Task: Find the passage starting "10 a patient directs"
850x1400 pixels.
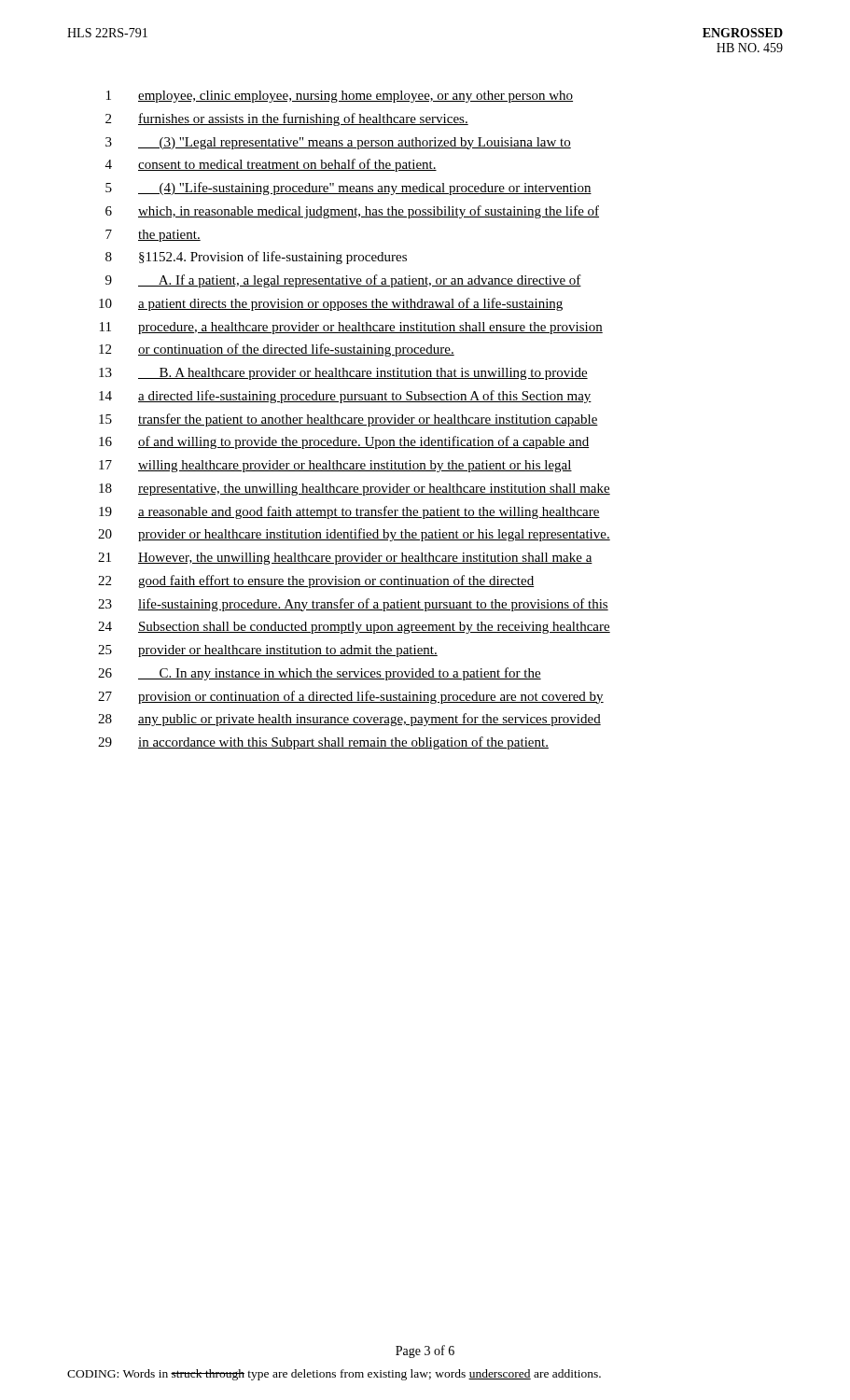Action: [x=425, y=303]
